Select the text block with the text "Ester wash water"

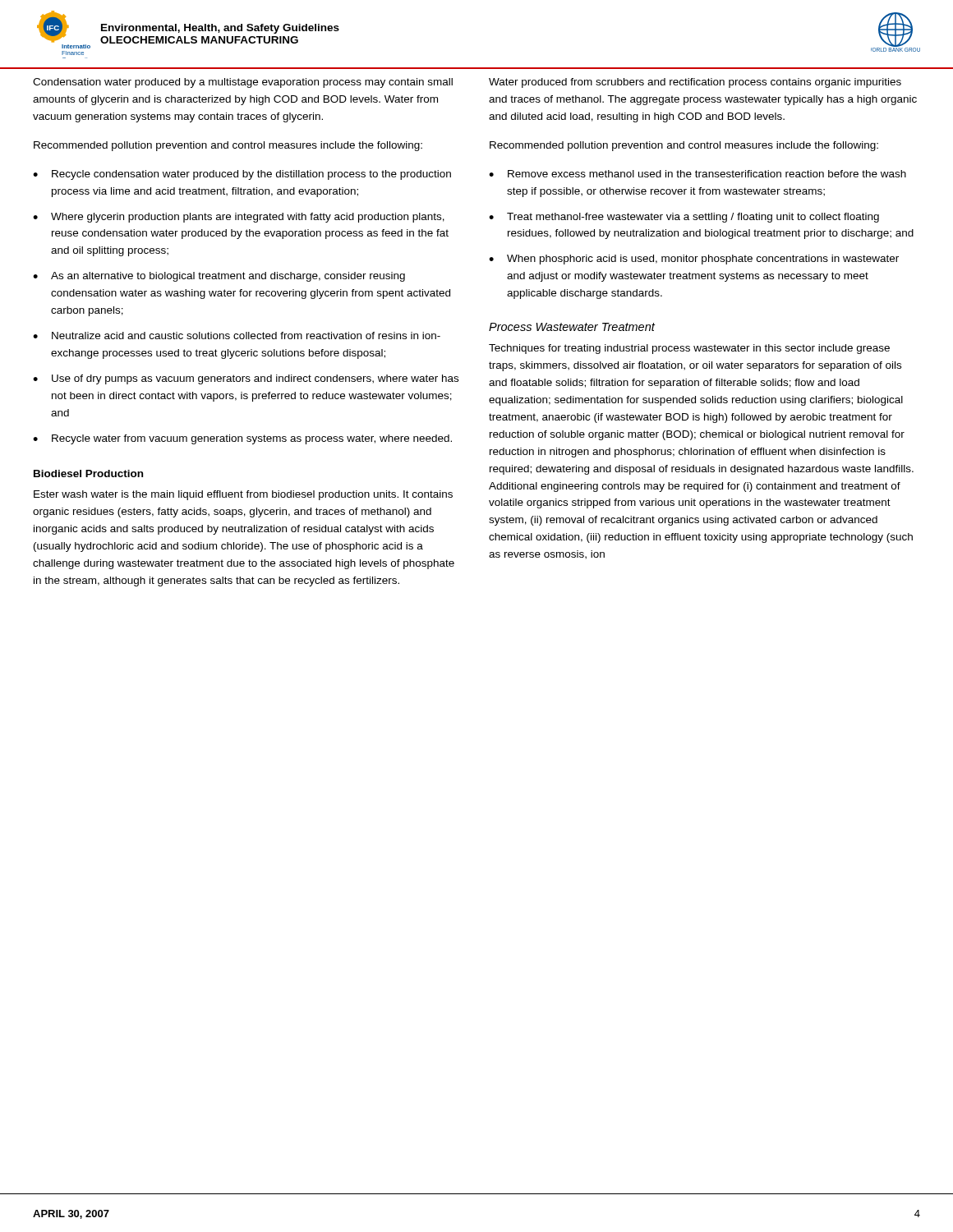pyautogui.click(x=244, y=537)
